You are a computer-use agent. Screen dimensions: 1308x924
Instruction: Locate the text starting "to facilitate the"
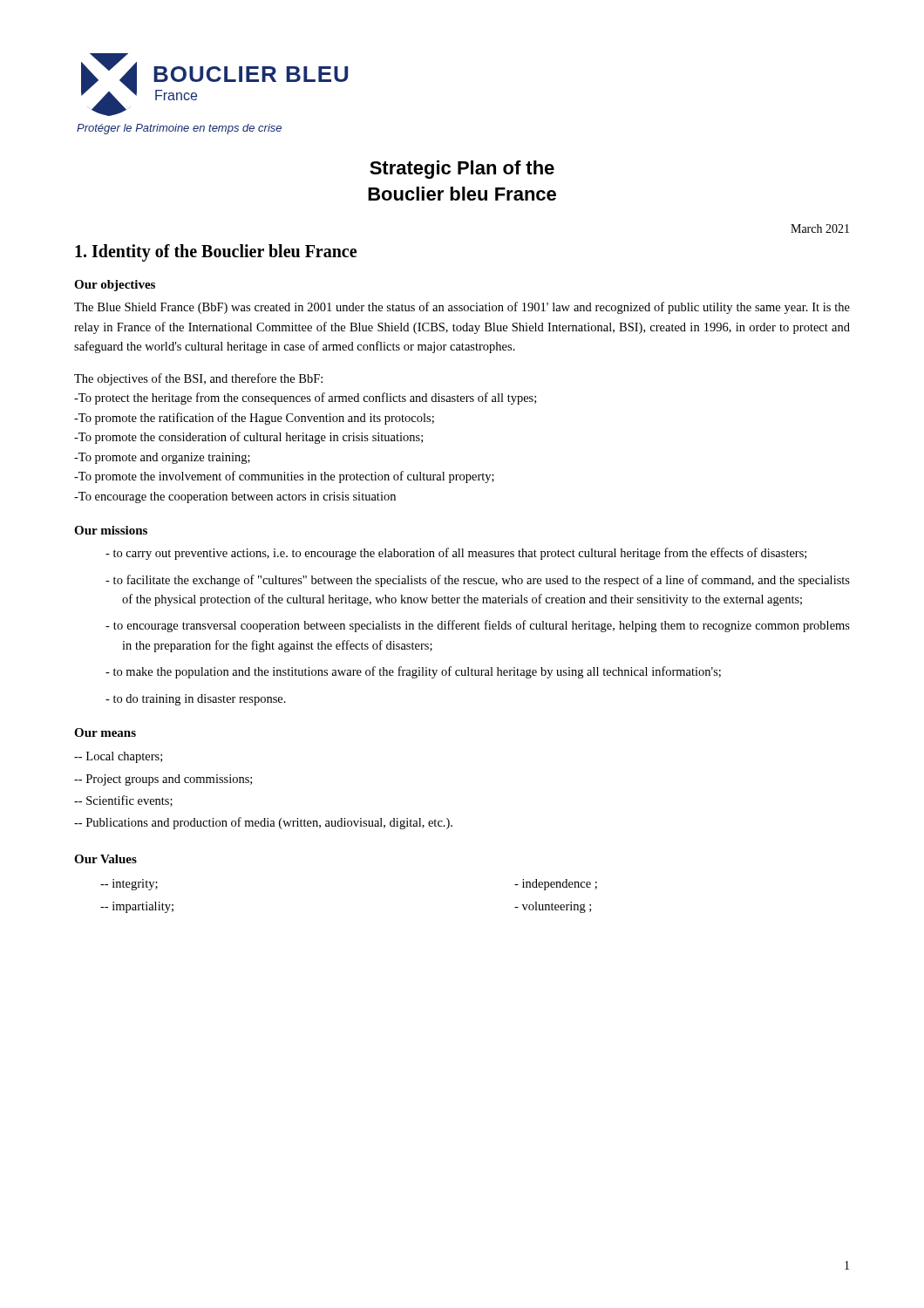[478, 589]
